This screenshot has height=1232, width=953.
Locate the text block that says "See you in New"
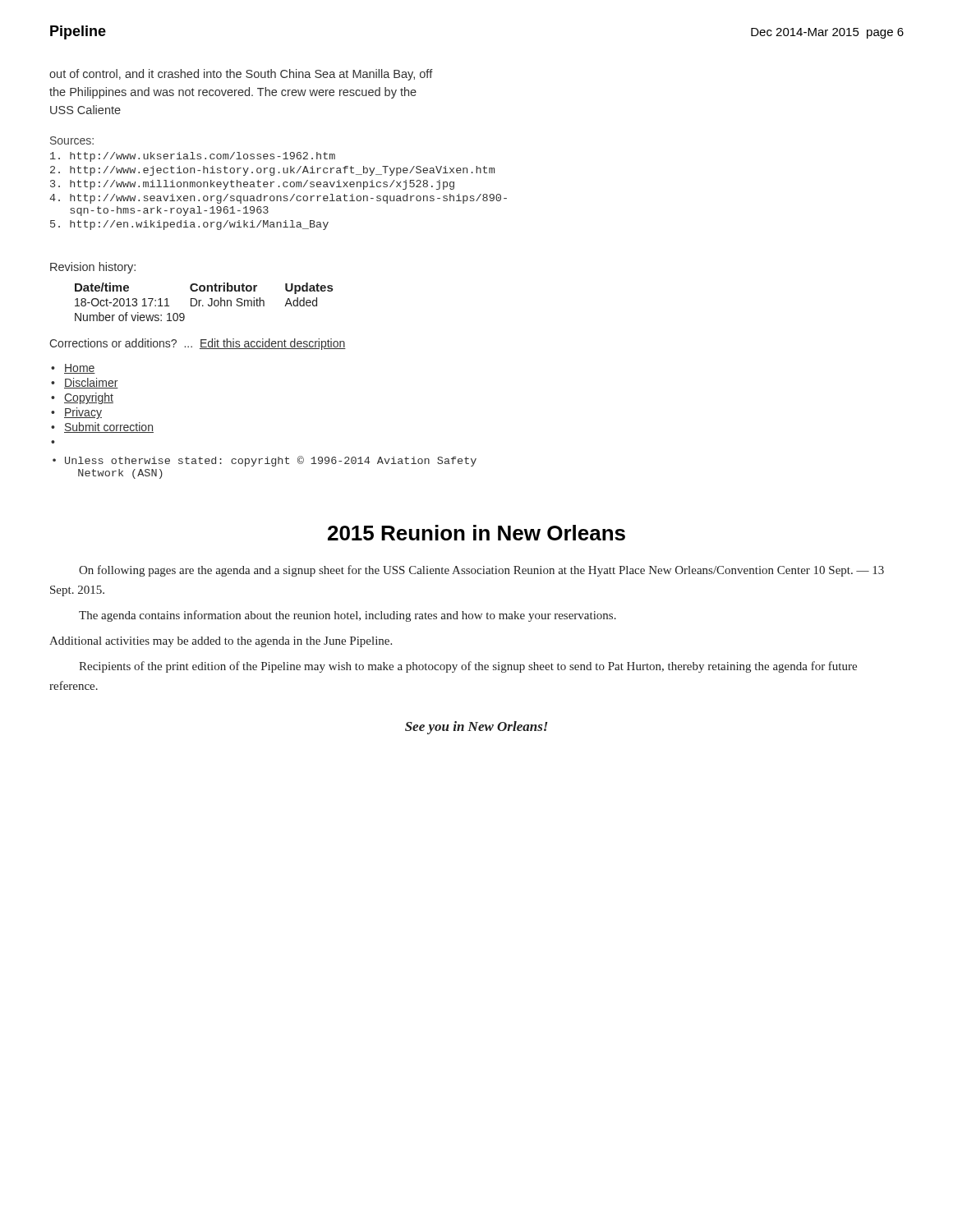pyautogui.click(x=476, y=726)
